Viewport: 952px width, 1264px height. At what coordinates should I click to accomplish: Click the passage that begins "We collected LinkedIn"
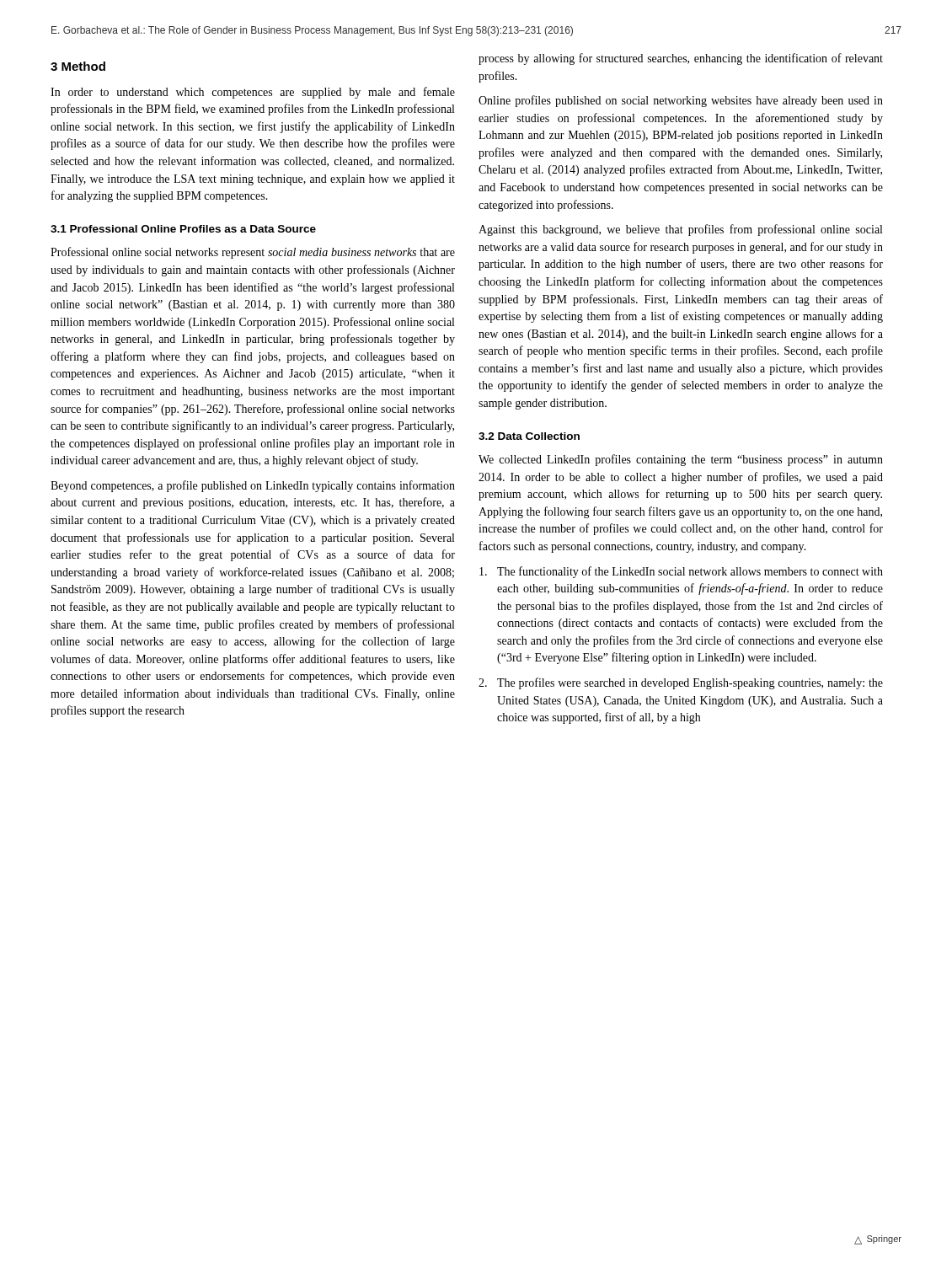coord(681,504)
